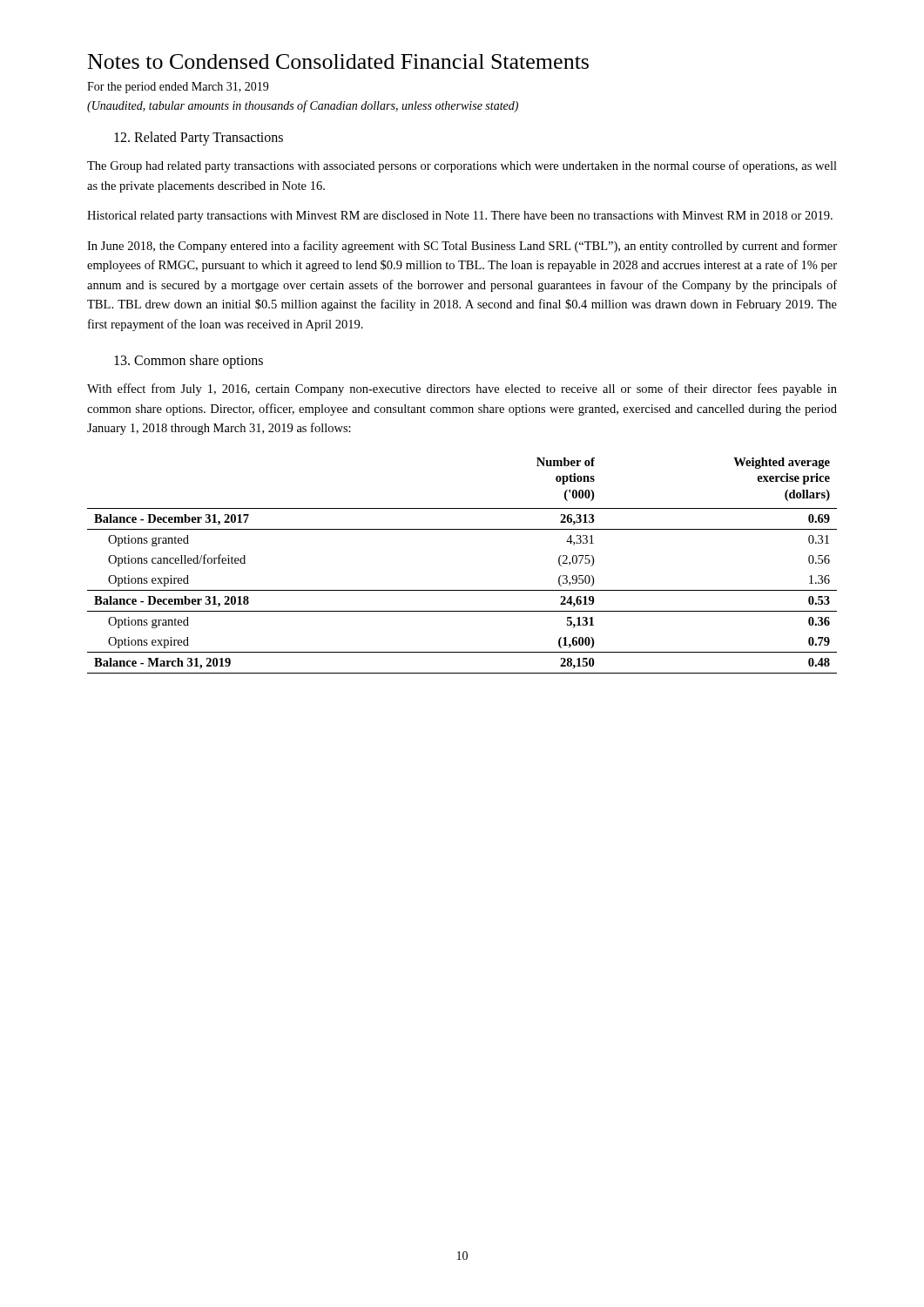Select the block starting "13. Common share options"
This screenshot has height=1307, width=924.
coord(189,362)
